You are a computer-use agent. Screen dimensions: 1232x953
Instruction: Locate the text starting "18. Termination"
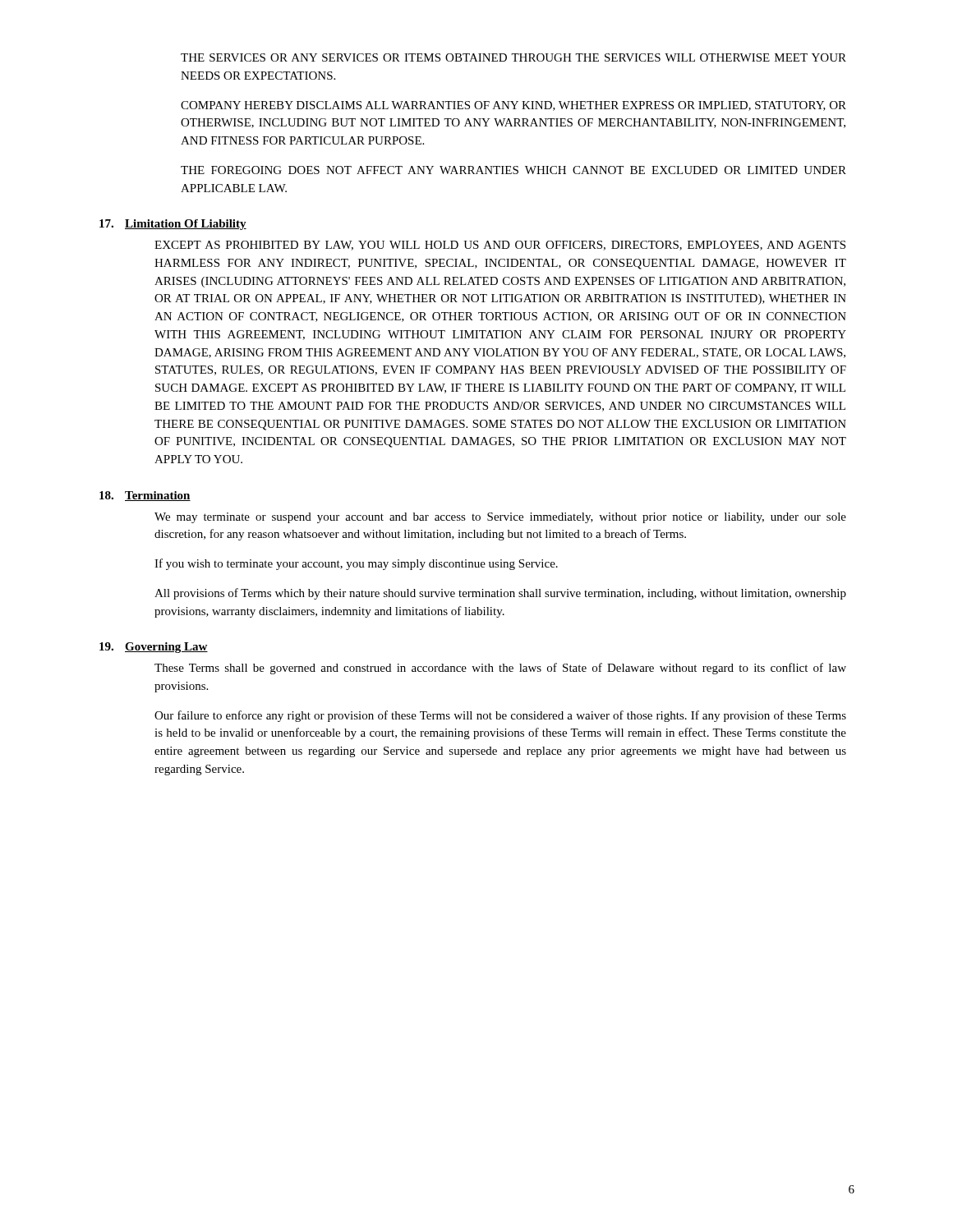coord(144,496)
